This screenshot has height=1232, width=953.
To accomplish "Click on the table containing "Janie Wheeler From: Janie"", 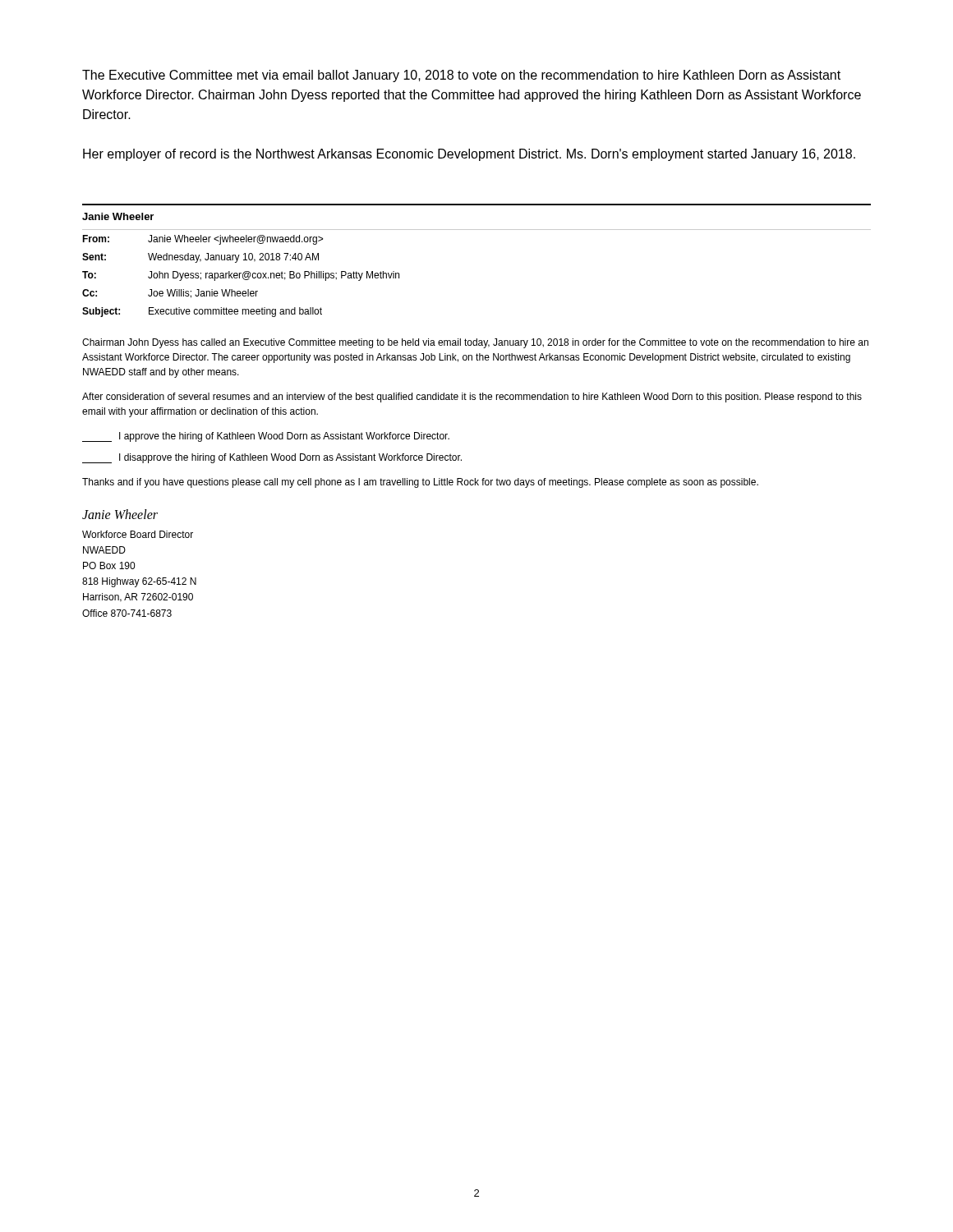I will click(476, 262).
